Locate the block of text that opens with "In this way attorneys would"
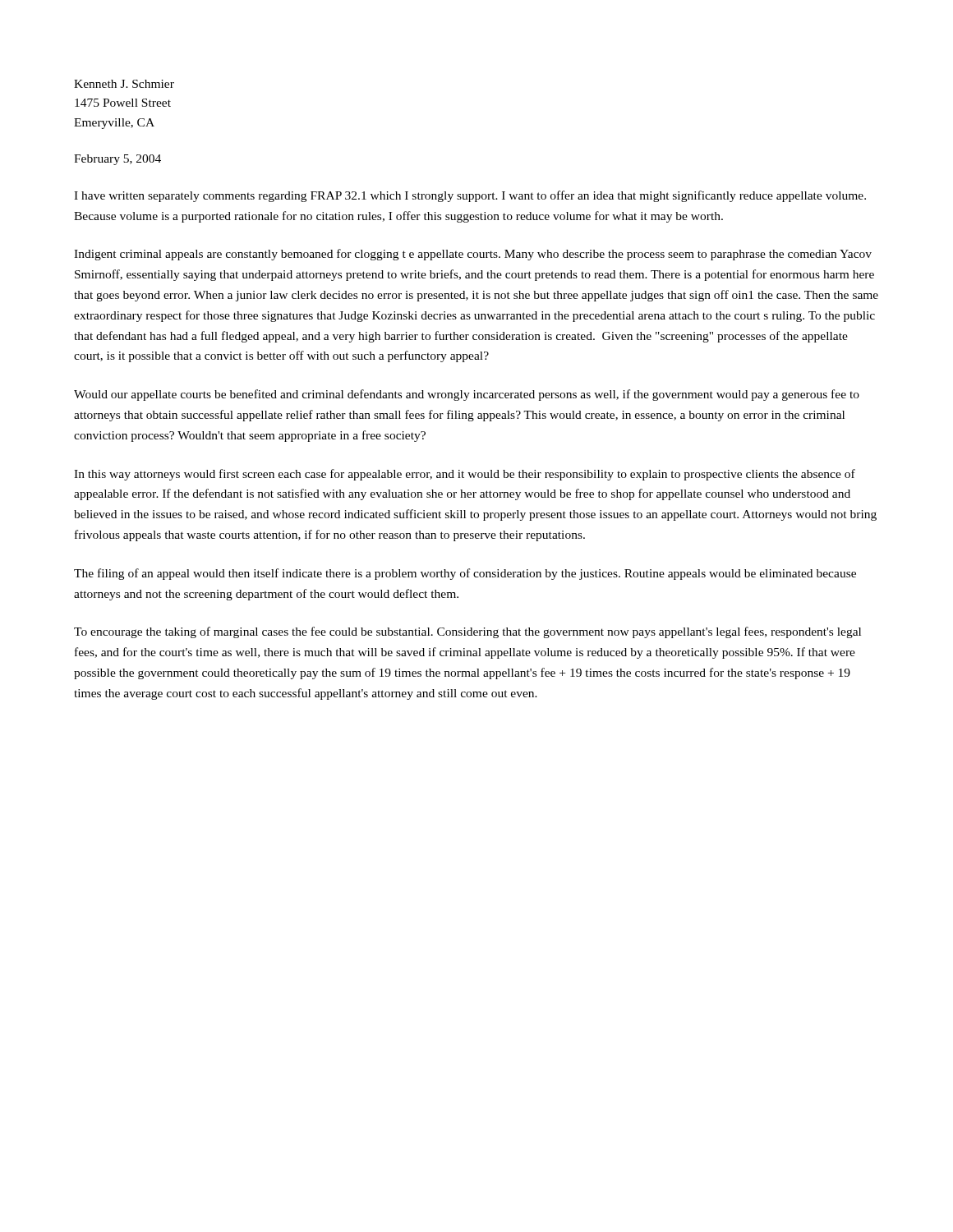This screenshot has width=953, height=1232. click(475, 504)
